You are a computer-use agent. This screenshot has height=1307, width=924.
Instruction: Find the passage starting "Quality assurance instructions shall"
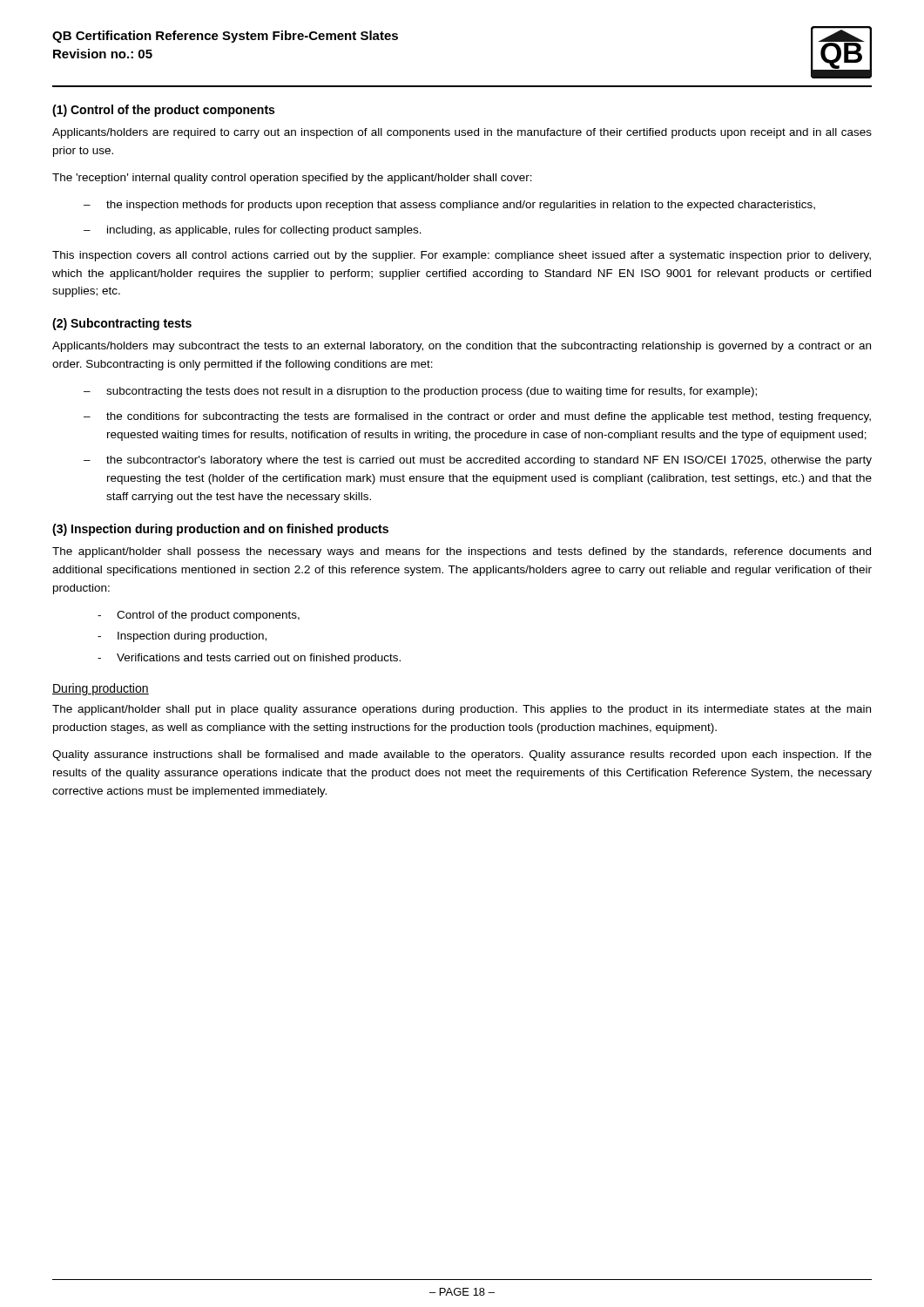click(x=462, y=773)
